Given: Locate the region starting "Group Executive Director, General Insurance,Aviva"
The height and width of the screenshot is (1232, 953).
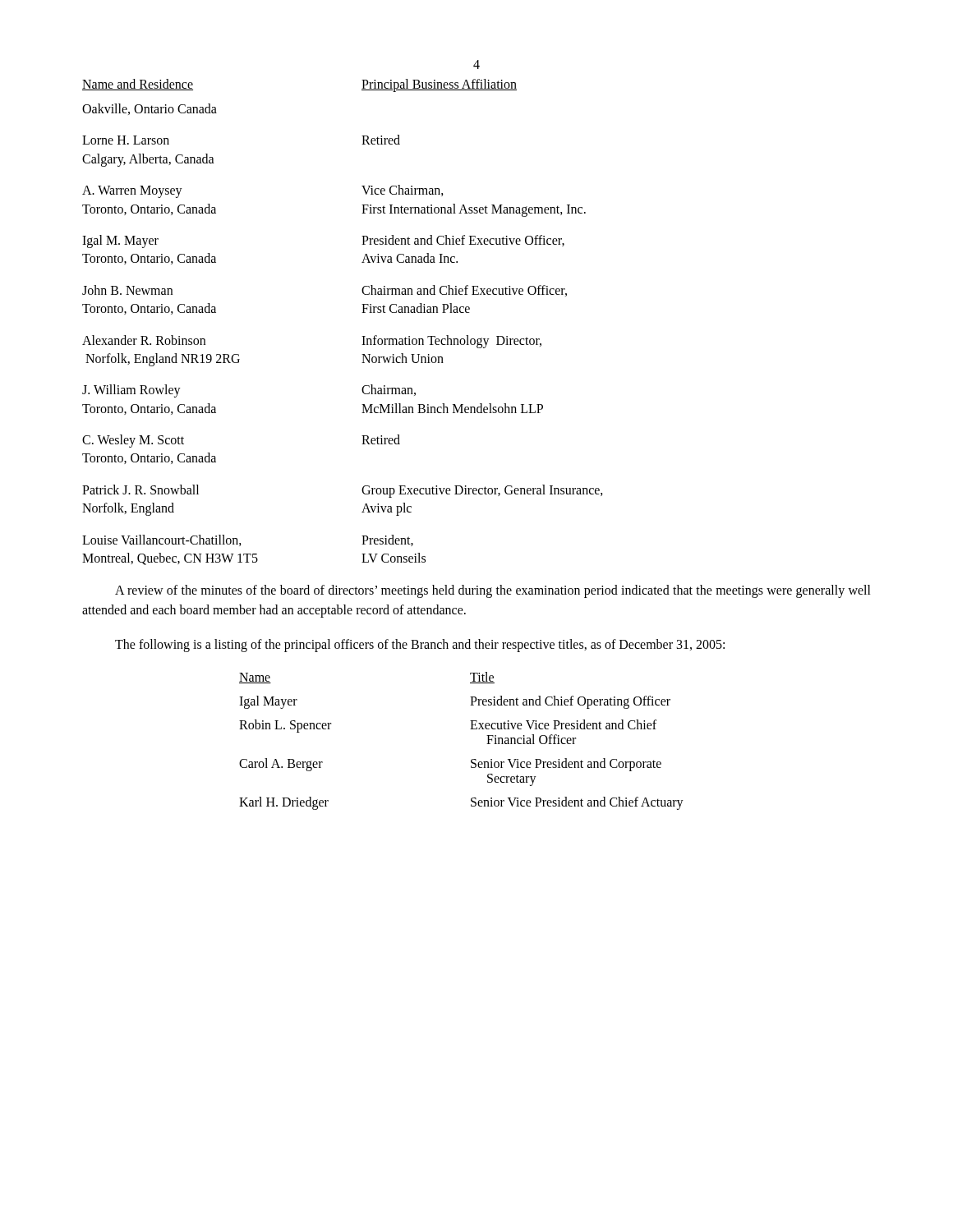Looking at the screenshot, I should 482,499.
